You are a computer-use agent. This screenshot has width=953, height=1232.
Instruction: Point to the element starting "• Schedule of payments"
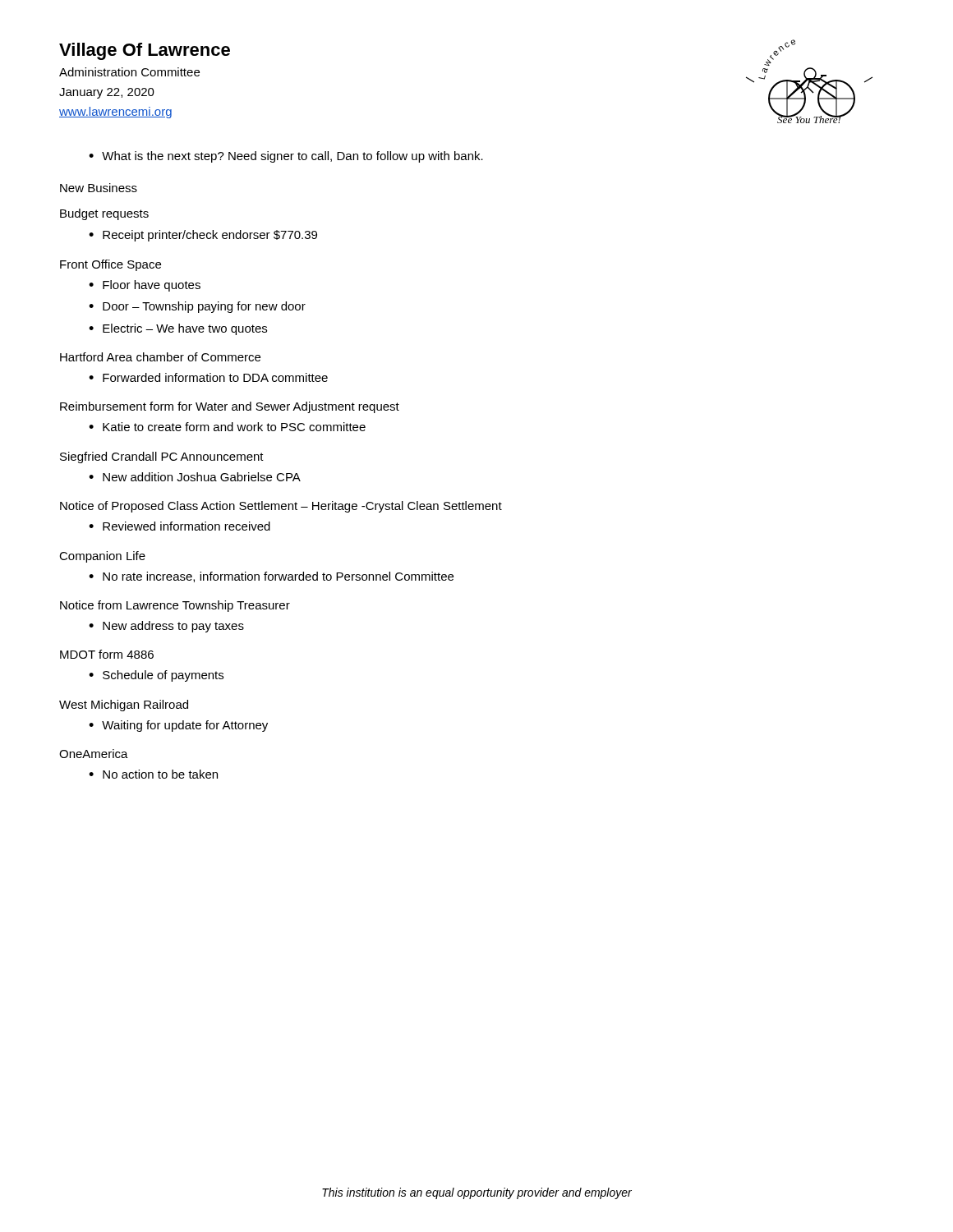pyautogui.click(x=156, y=676)
